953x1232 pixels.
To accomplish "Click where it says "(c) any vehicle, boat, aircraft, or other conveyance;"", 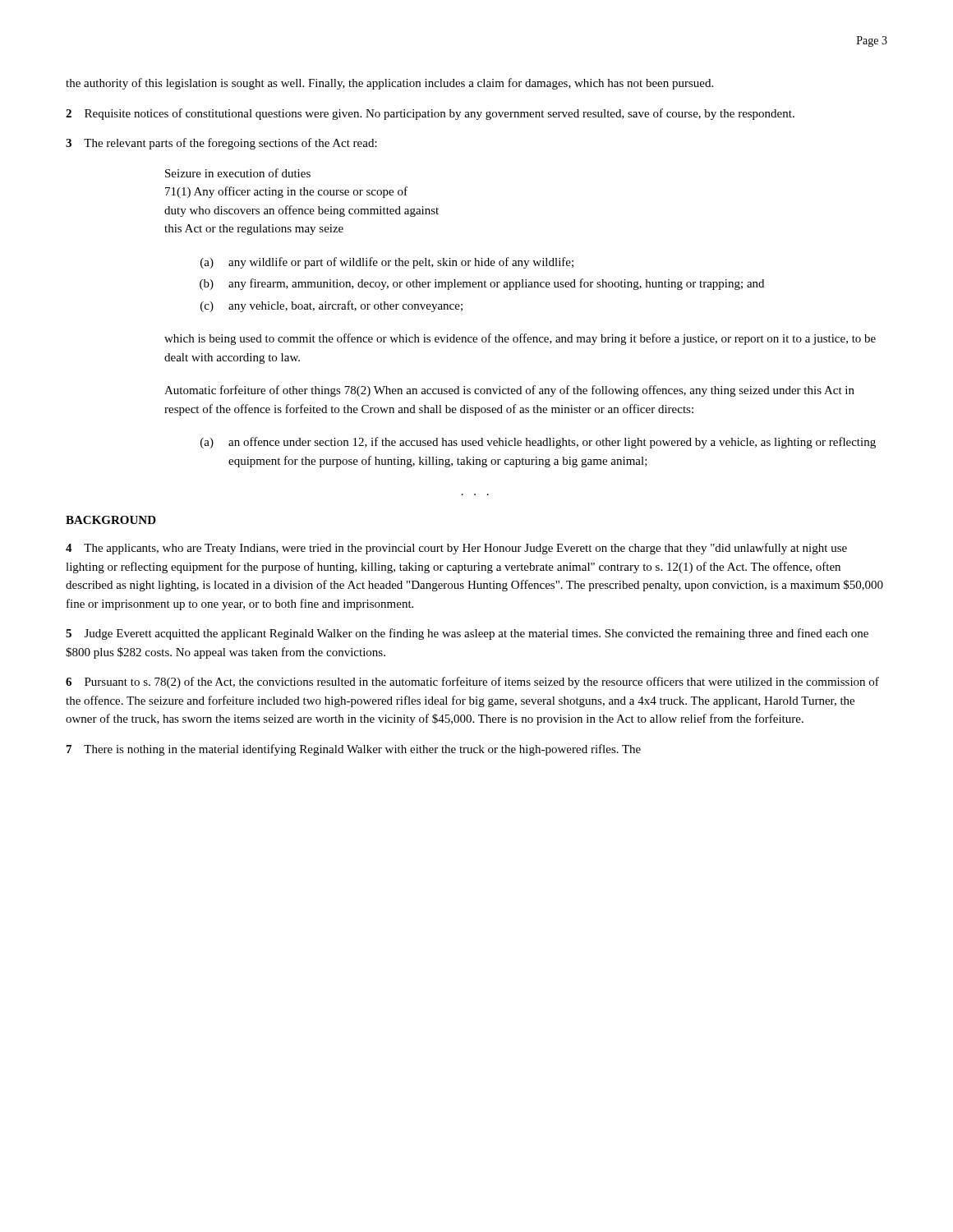I will click(x=331, y=306).
